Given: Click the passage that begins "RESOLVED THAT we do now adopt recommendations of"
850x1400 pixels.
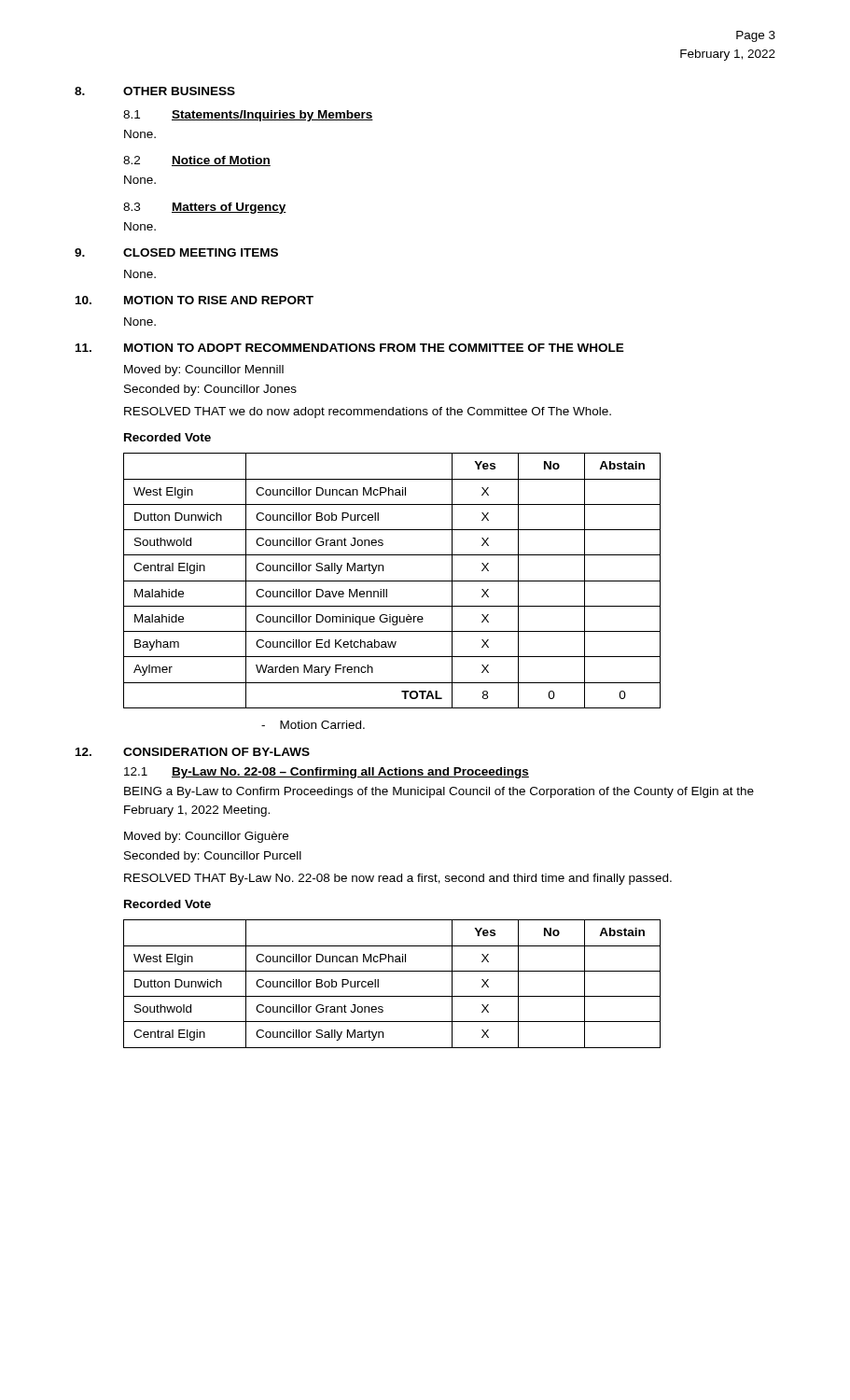Looking at the screenshot, I should pyautogui.click(x=368, y=411).
